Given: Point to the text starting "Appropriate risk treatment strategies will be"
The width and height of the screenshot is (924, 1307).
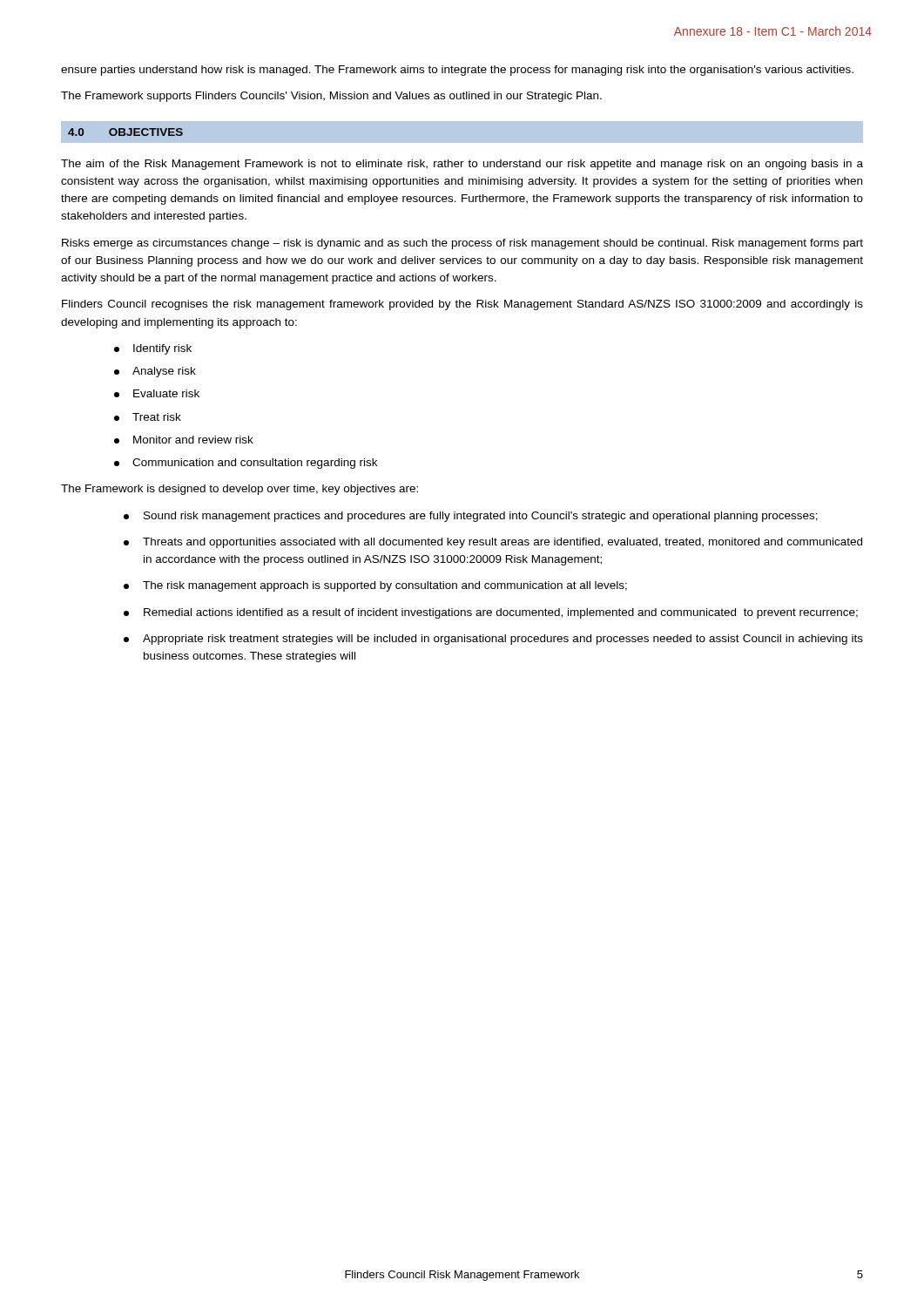Looking at the screenshot, I should [x=475, y=647].
